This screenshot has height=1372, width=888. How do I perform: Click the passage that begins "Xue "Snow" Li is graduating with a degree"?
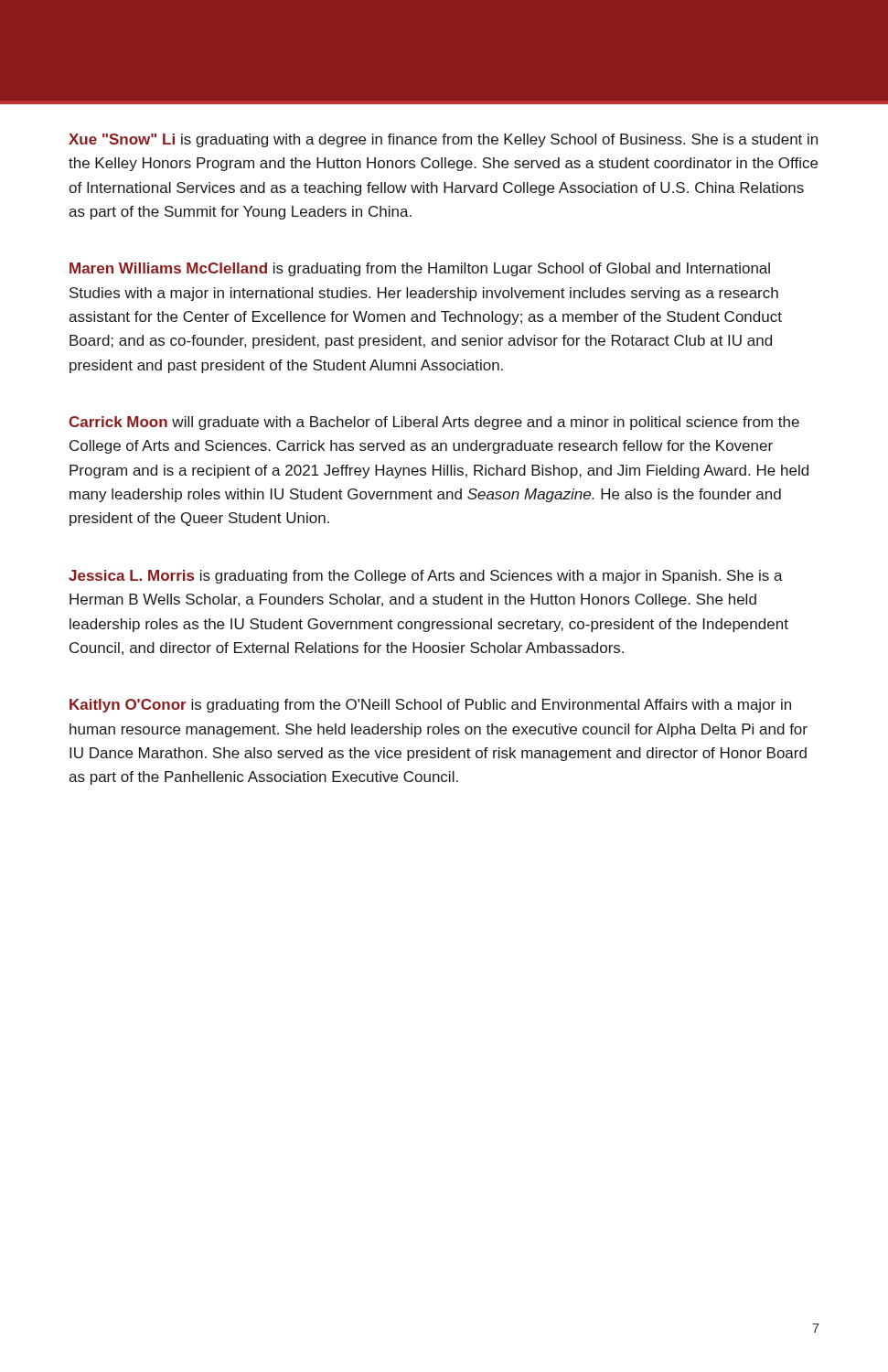[444, 176]
